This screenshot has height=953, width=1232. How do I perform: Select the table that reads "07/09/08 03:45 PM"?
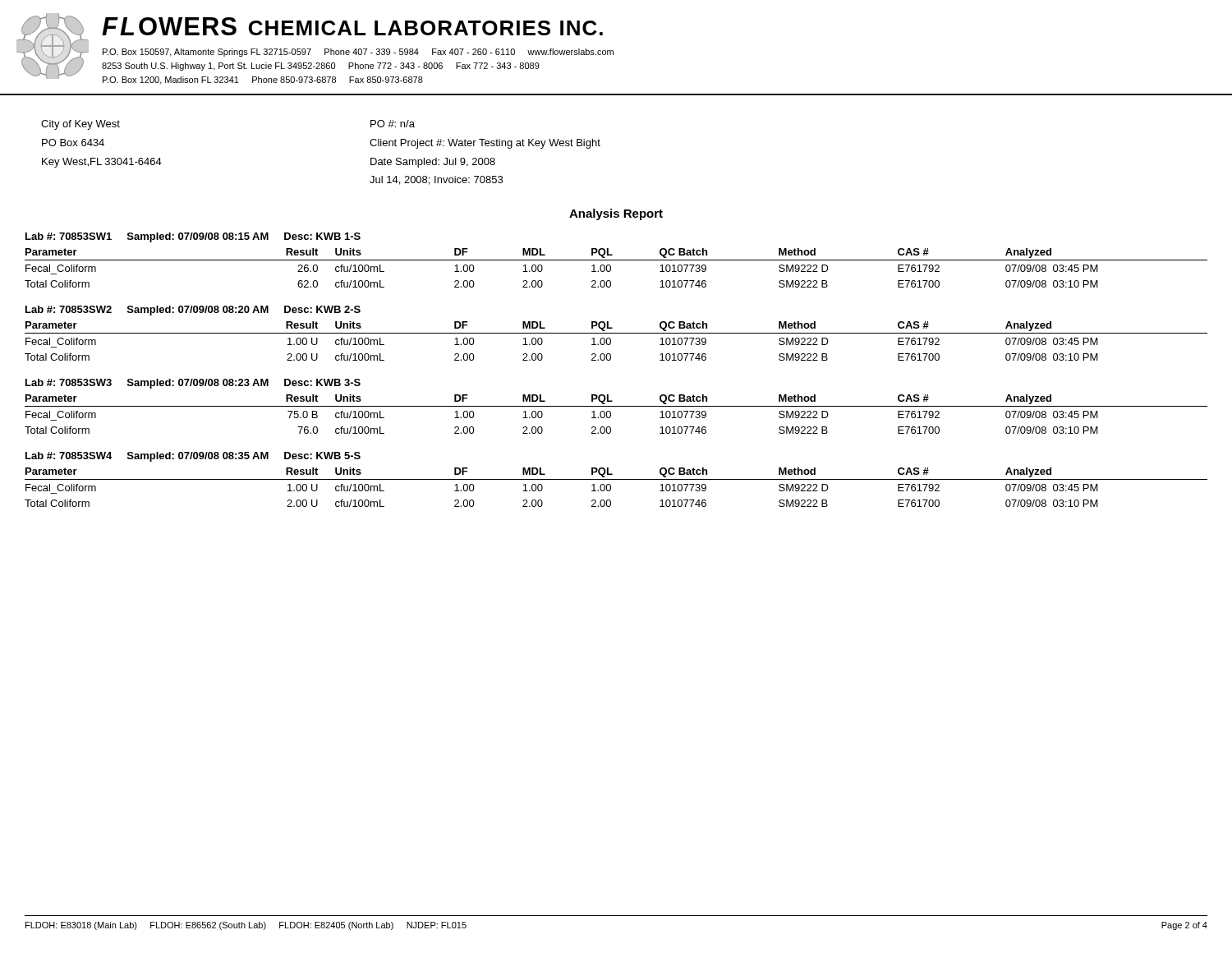616,371
